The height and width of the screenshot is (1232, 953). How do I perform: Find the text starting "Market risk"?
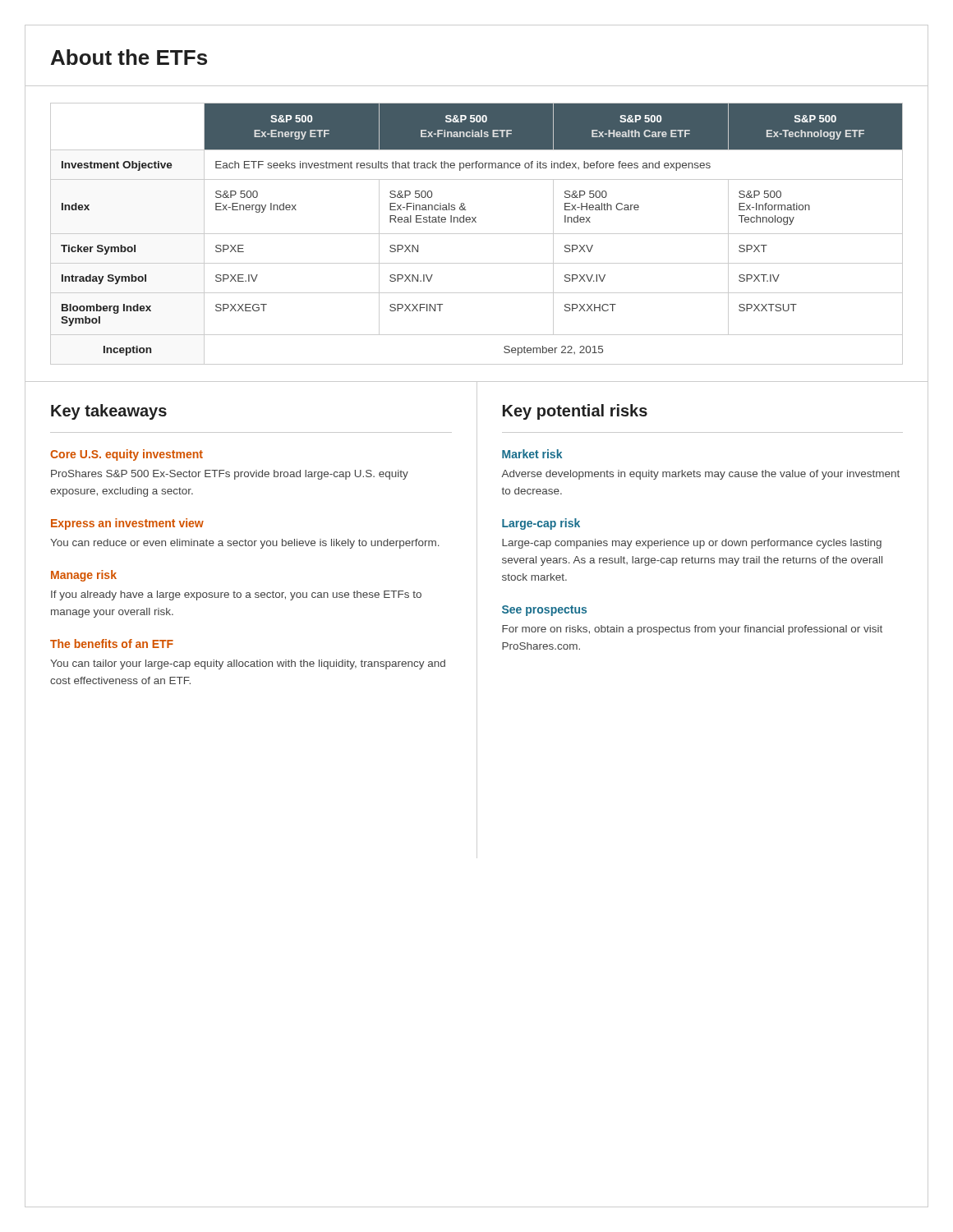coord(532,454)
